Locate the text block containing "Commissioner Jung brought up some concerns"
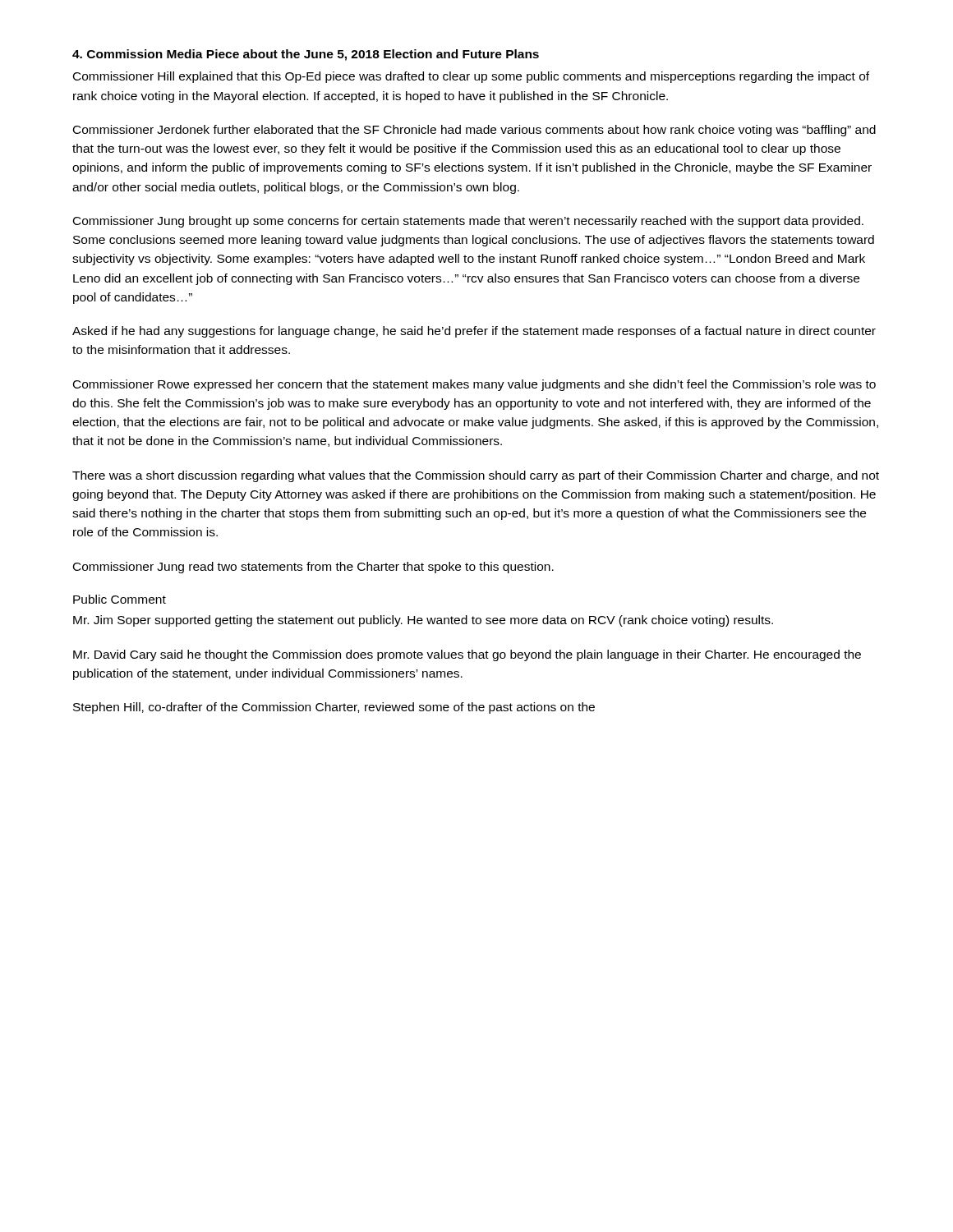 click(474, 259)
